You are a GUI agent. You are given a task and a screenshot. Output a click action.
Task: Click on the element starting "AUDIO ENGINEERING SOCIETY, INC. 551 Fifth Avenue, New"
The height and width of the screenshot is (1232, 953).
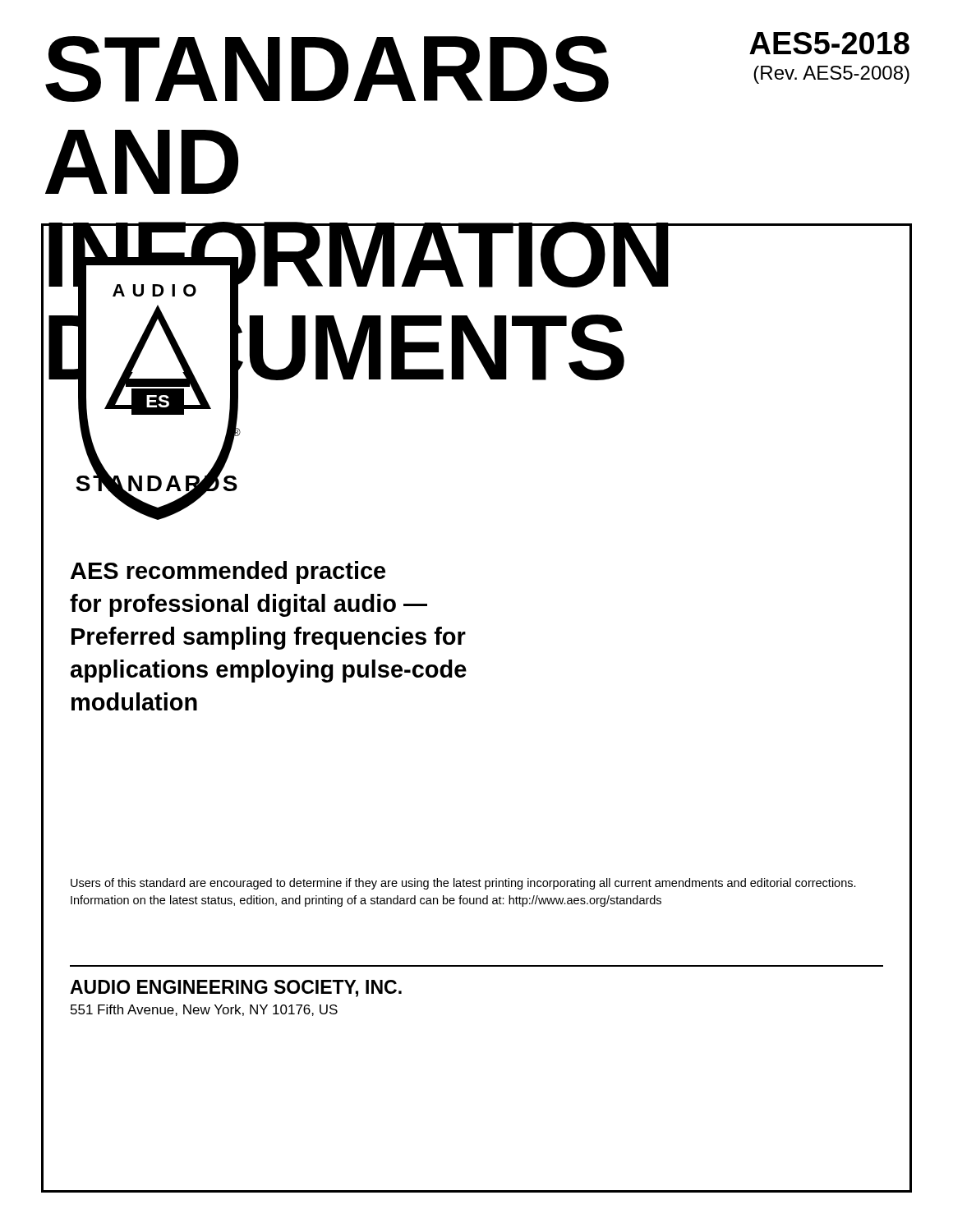236,988
